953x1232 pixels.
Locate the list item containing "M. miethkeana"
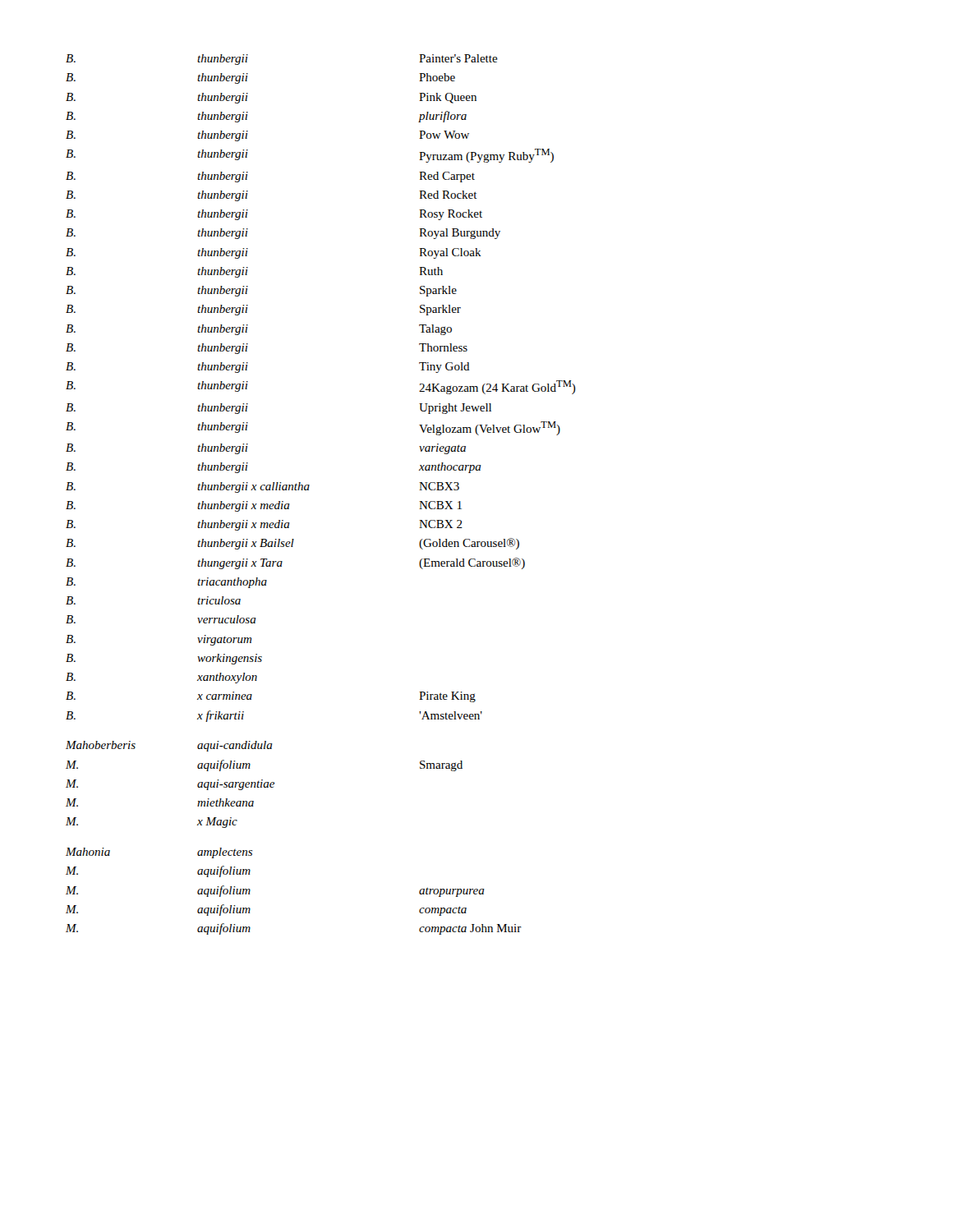coord(72,802)
